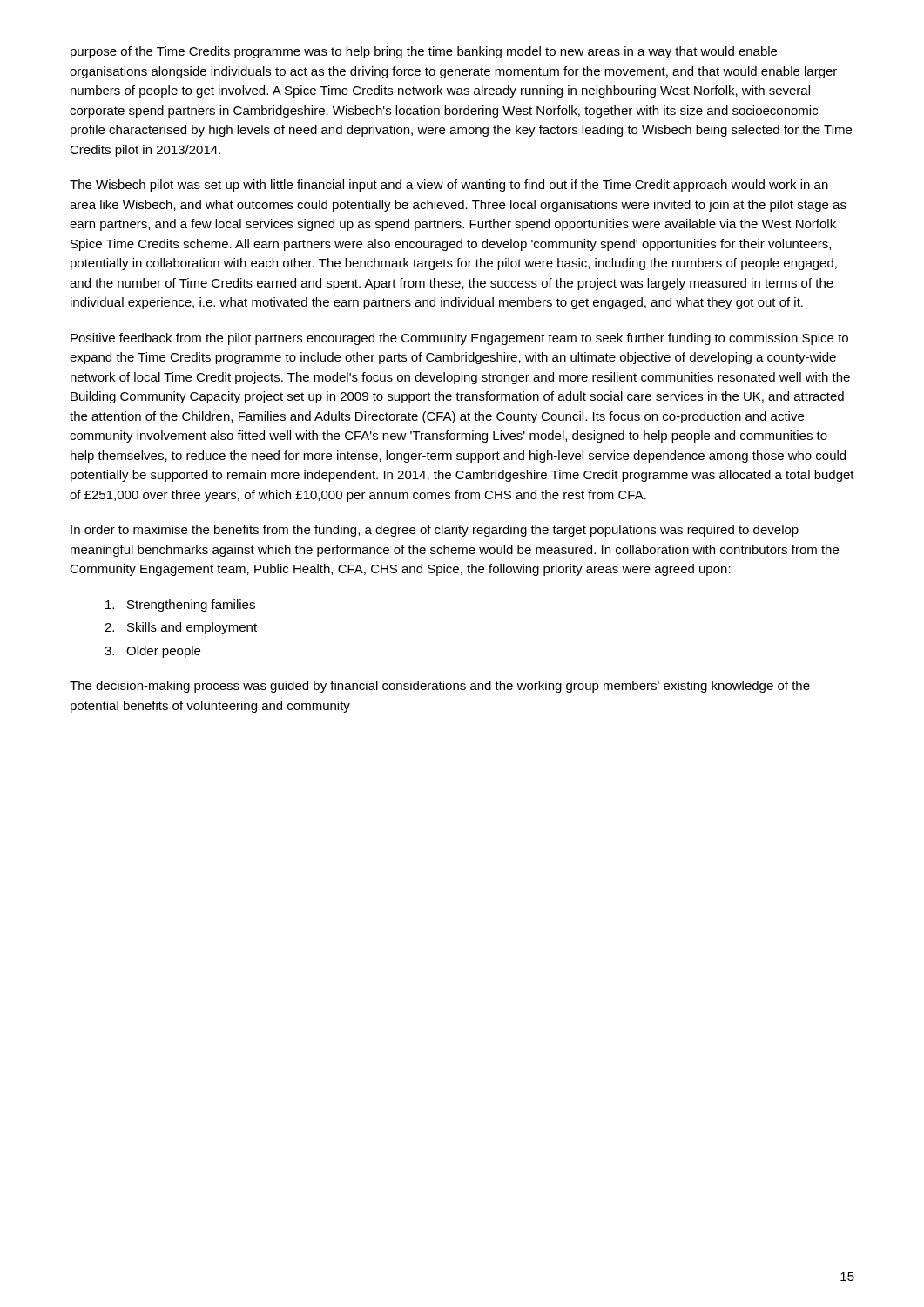Screen dimensions: 1307x924
Task: Locate the text starting "The decision-making process was guided by financial considerations"
Action: 440,695
